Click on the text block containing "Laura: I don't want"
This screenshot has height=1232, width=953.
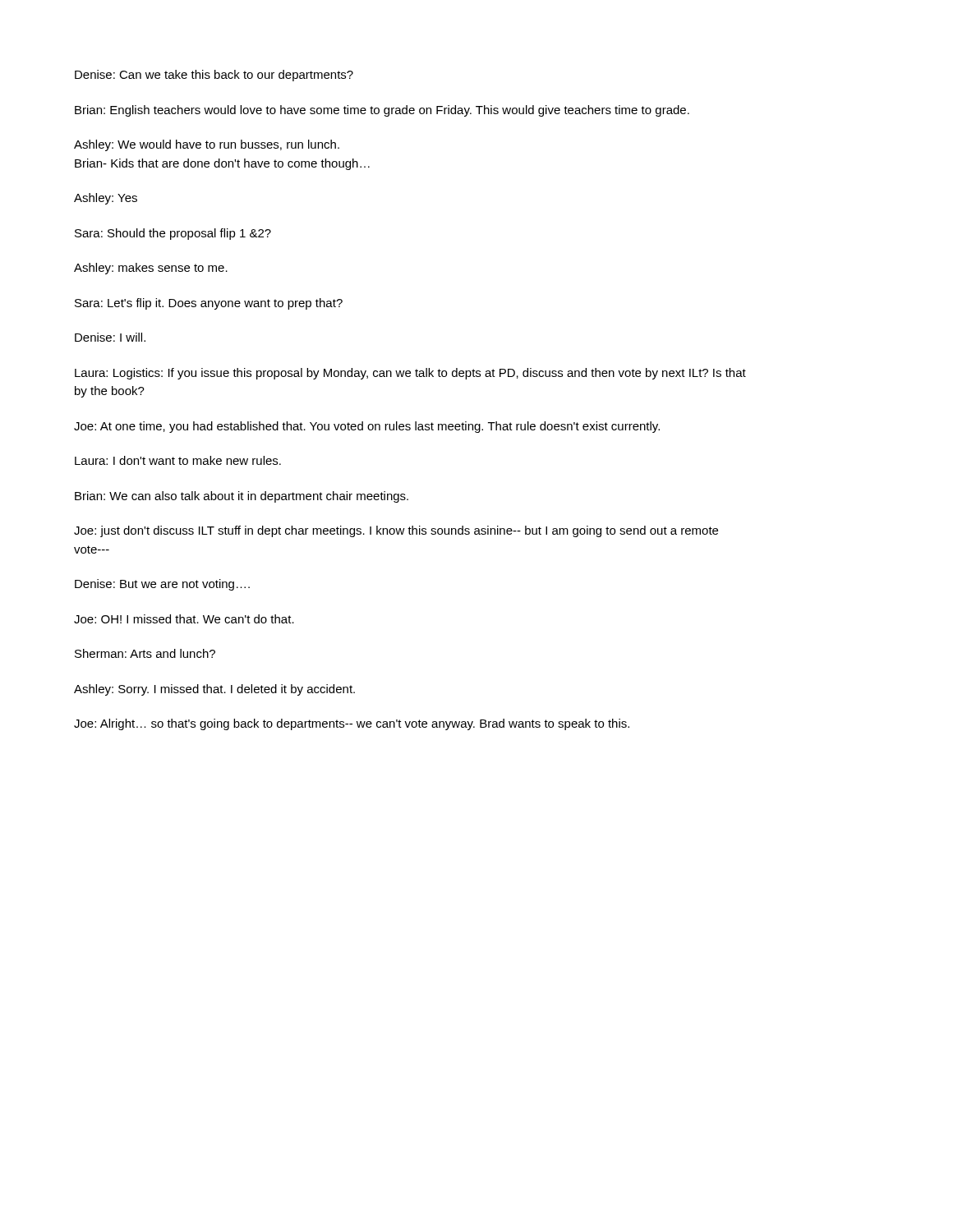click(x=178, y=460)
